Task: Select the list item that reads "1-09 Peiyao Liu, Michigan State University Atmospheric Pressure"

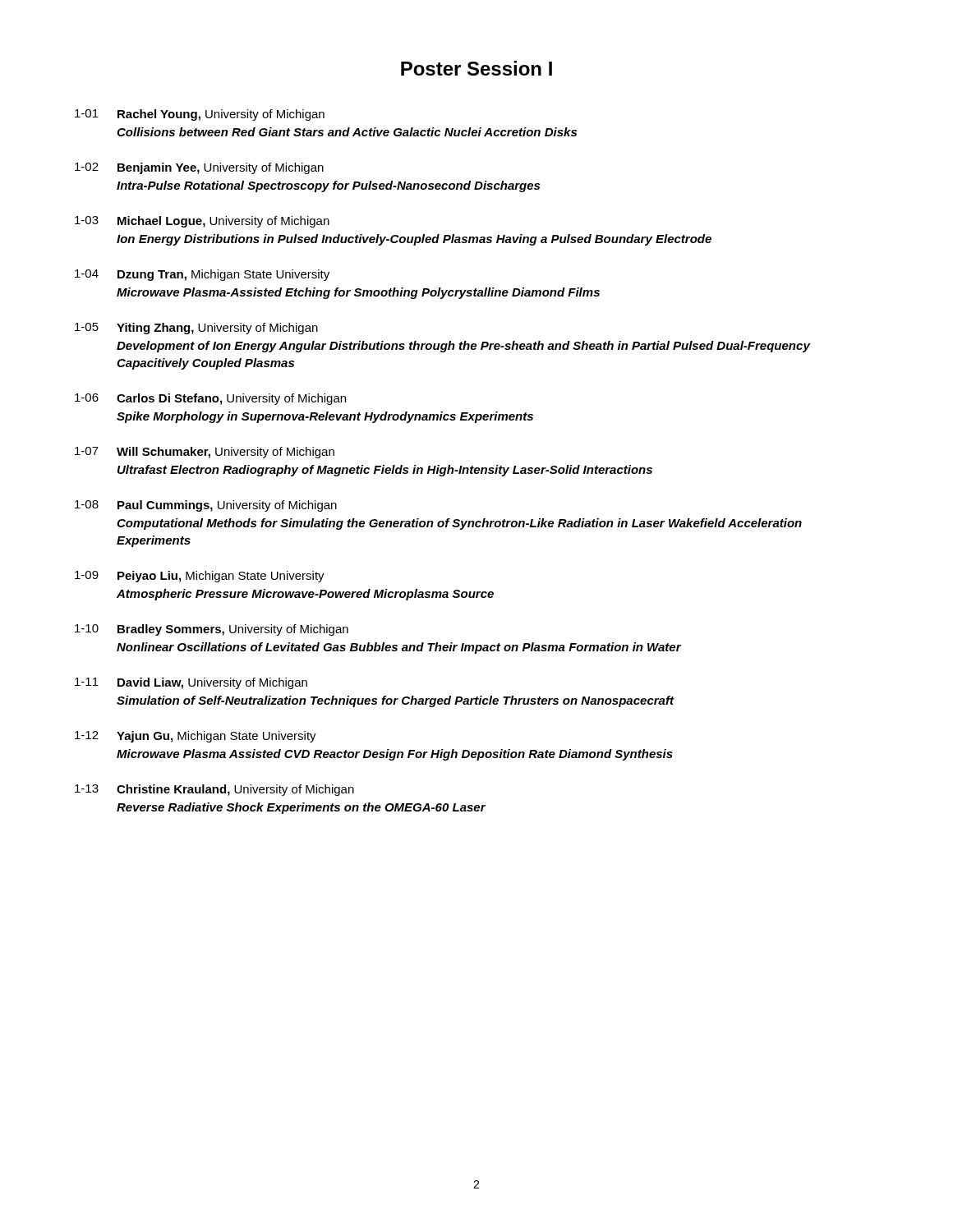Action: tap(476, 584)
